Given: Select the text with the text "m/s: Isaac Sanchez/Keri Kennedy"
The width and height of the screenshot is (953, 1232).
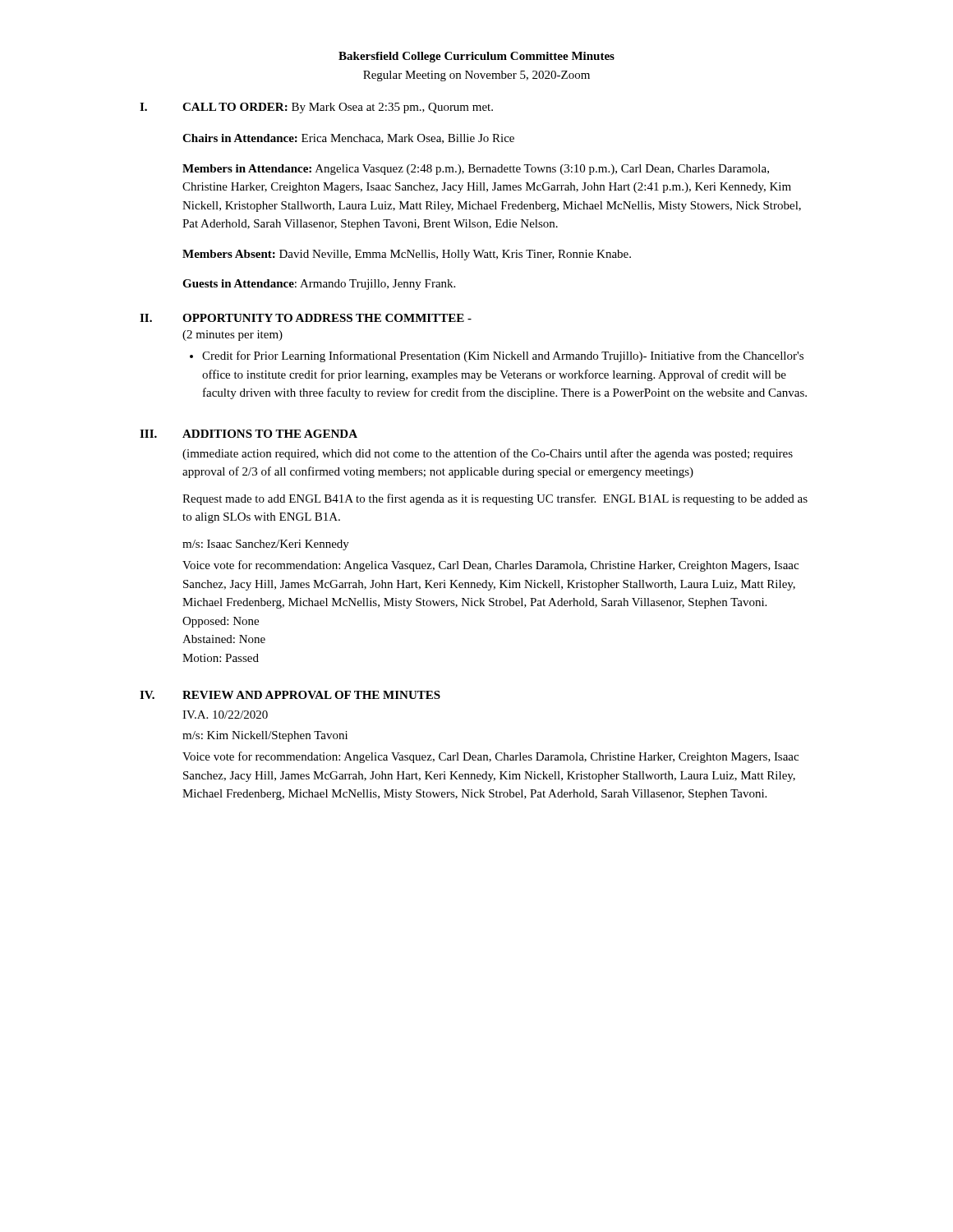Looking at the screenshot, I should coord(266,543).
